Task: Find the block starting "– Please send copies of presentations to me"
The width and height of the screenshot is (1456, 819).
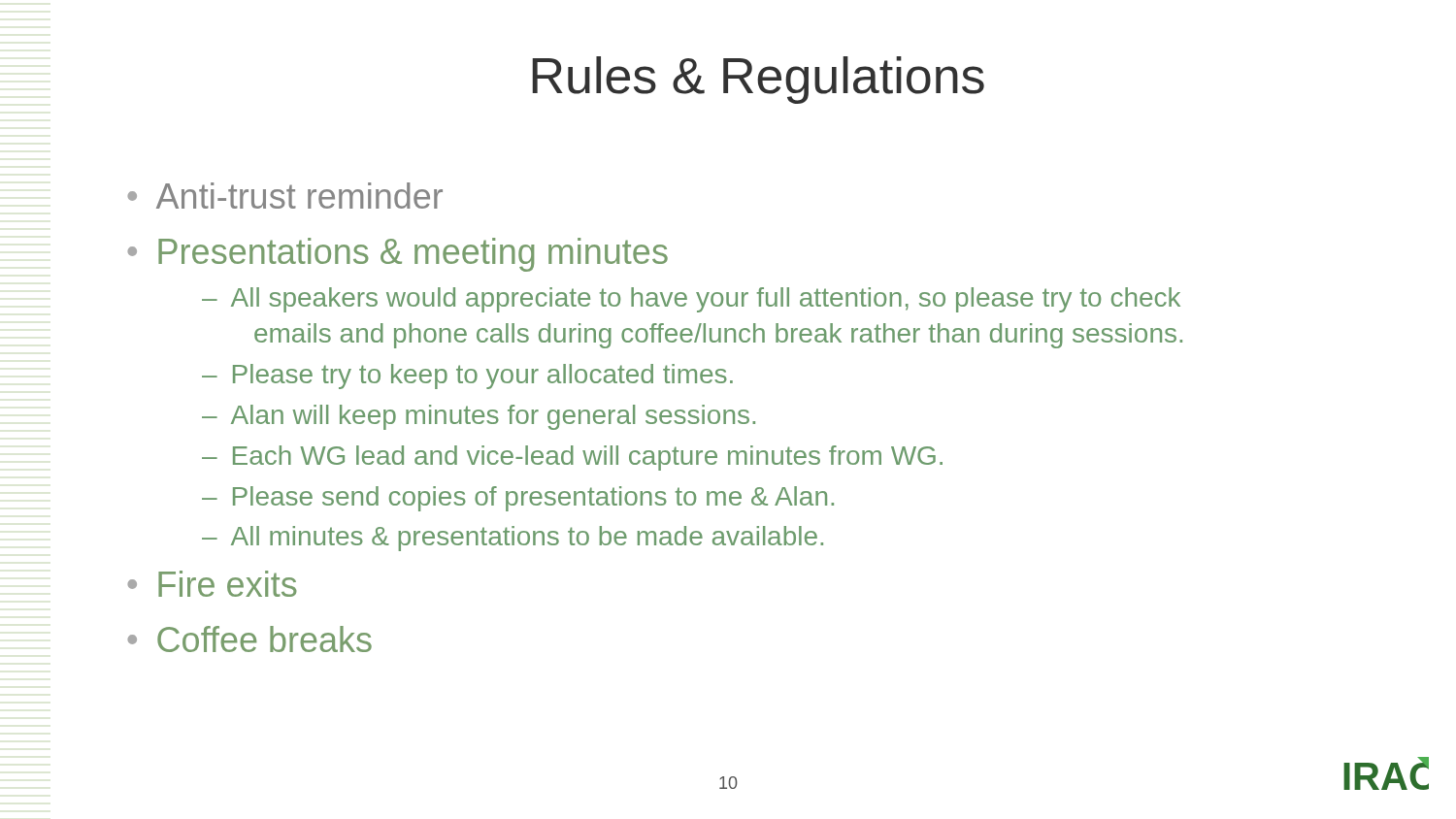Action: coord(519,496)
